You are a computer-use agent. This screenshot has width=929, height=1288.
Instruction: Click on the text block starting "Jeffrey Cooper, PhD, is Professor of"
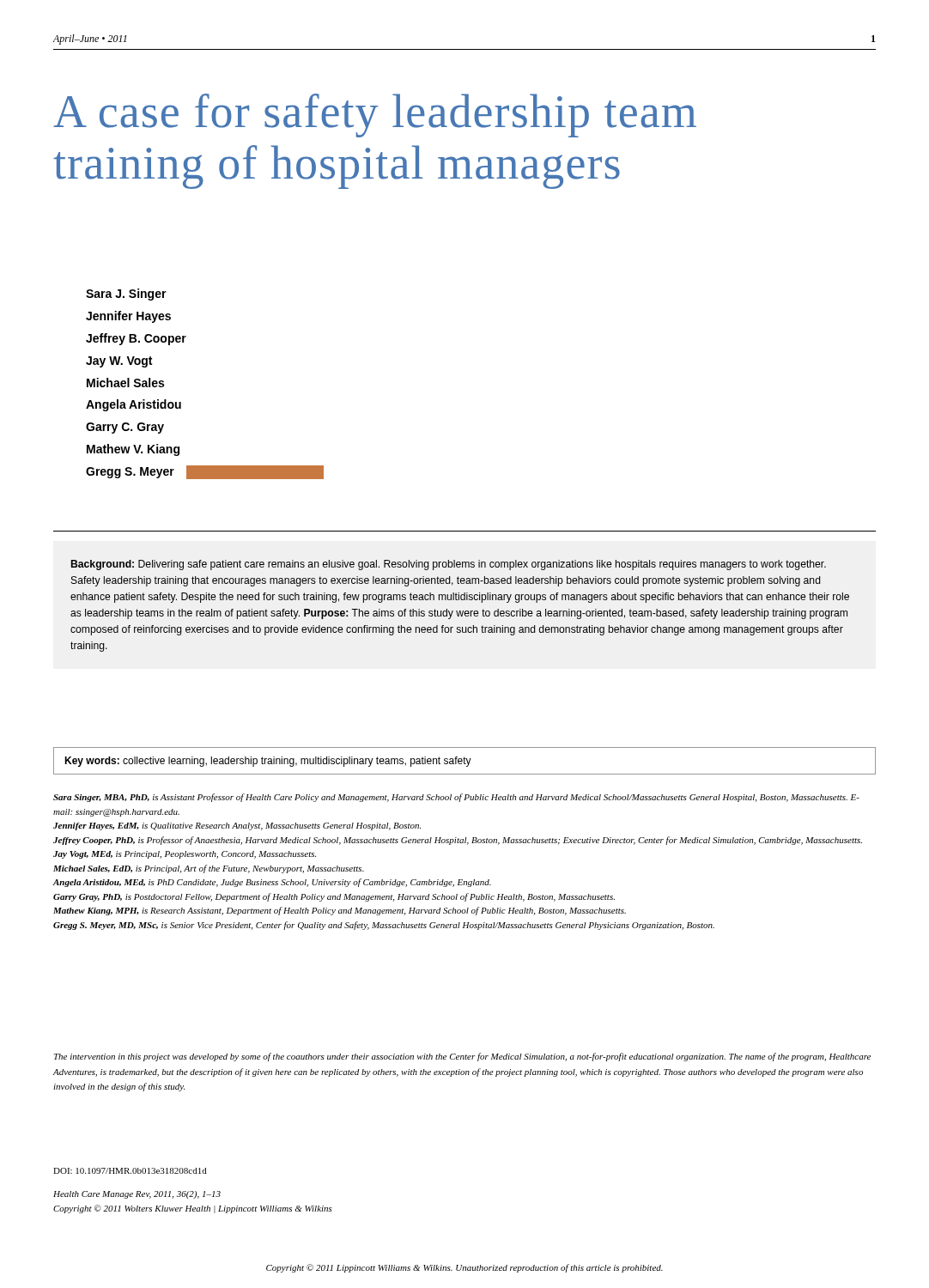click(x=458, y=839)
